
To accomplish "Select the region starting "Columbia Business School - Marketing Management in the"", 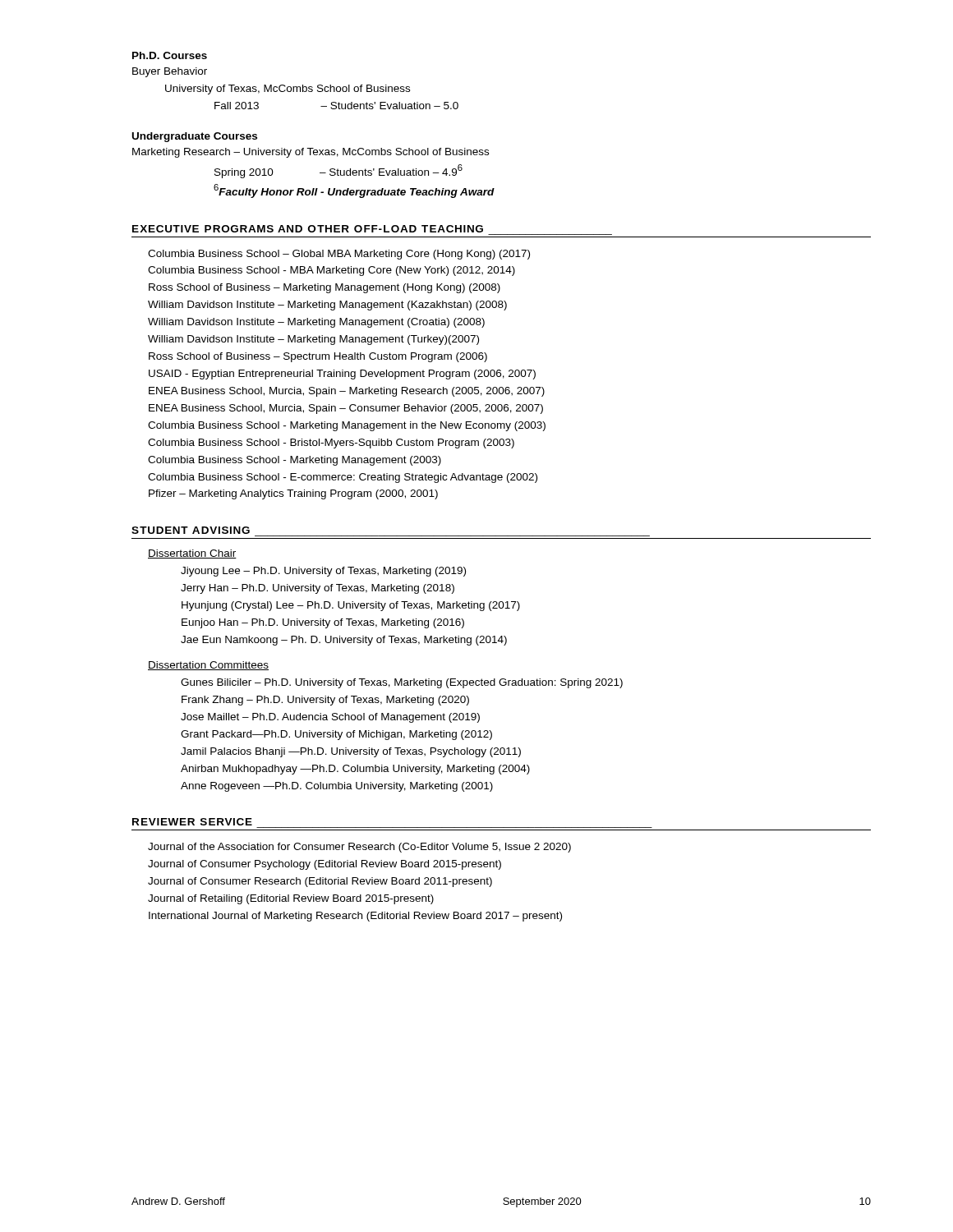I will [347, 425].
